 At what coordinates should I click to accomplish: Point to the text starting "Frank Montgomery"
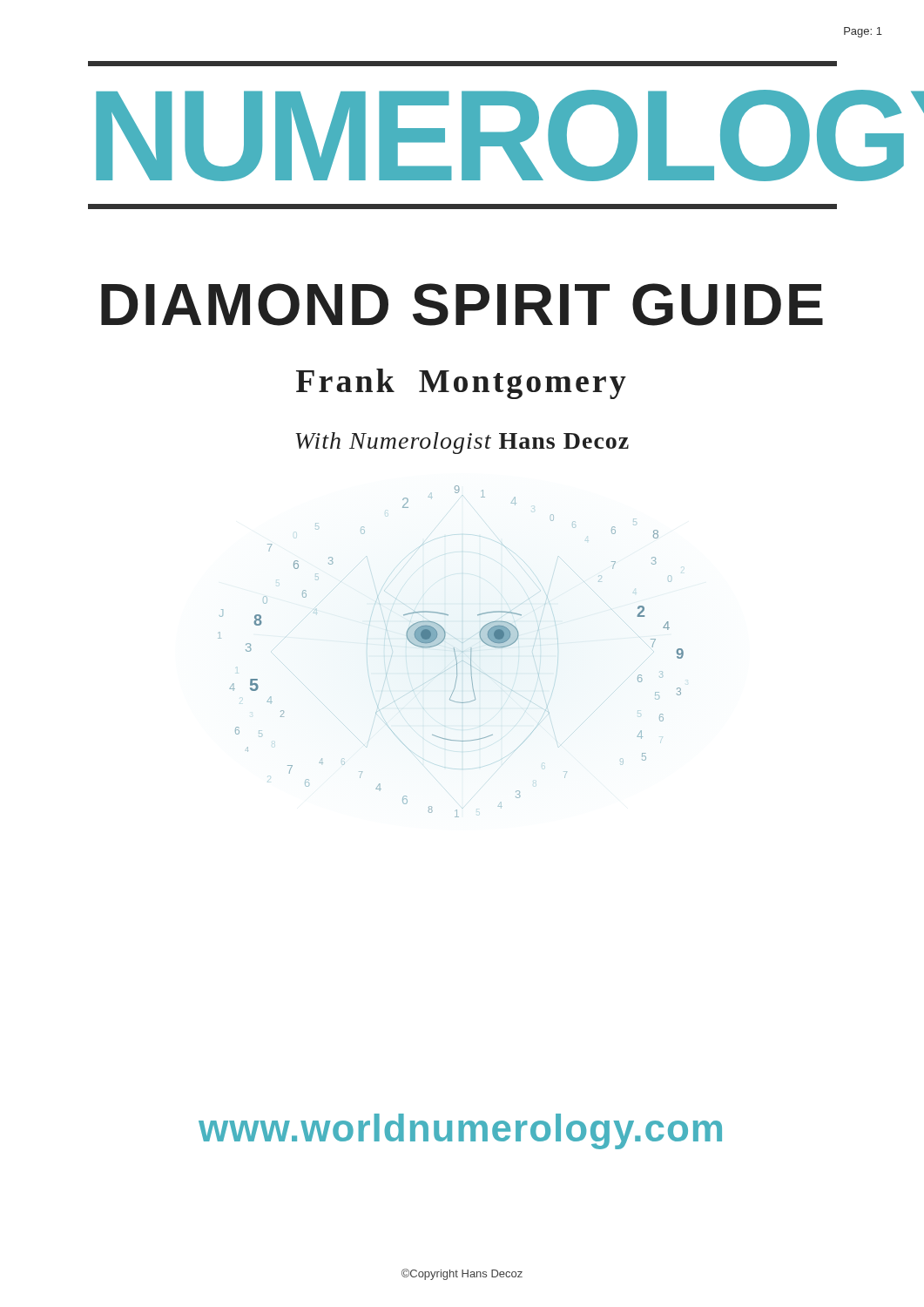[x=462, y=381]
